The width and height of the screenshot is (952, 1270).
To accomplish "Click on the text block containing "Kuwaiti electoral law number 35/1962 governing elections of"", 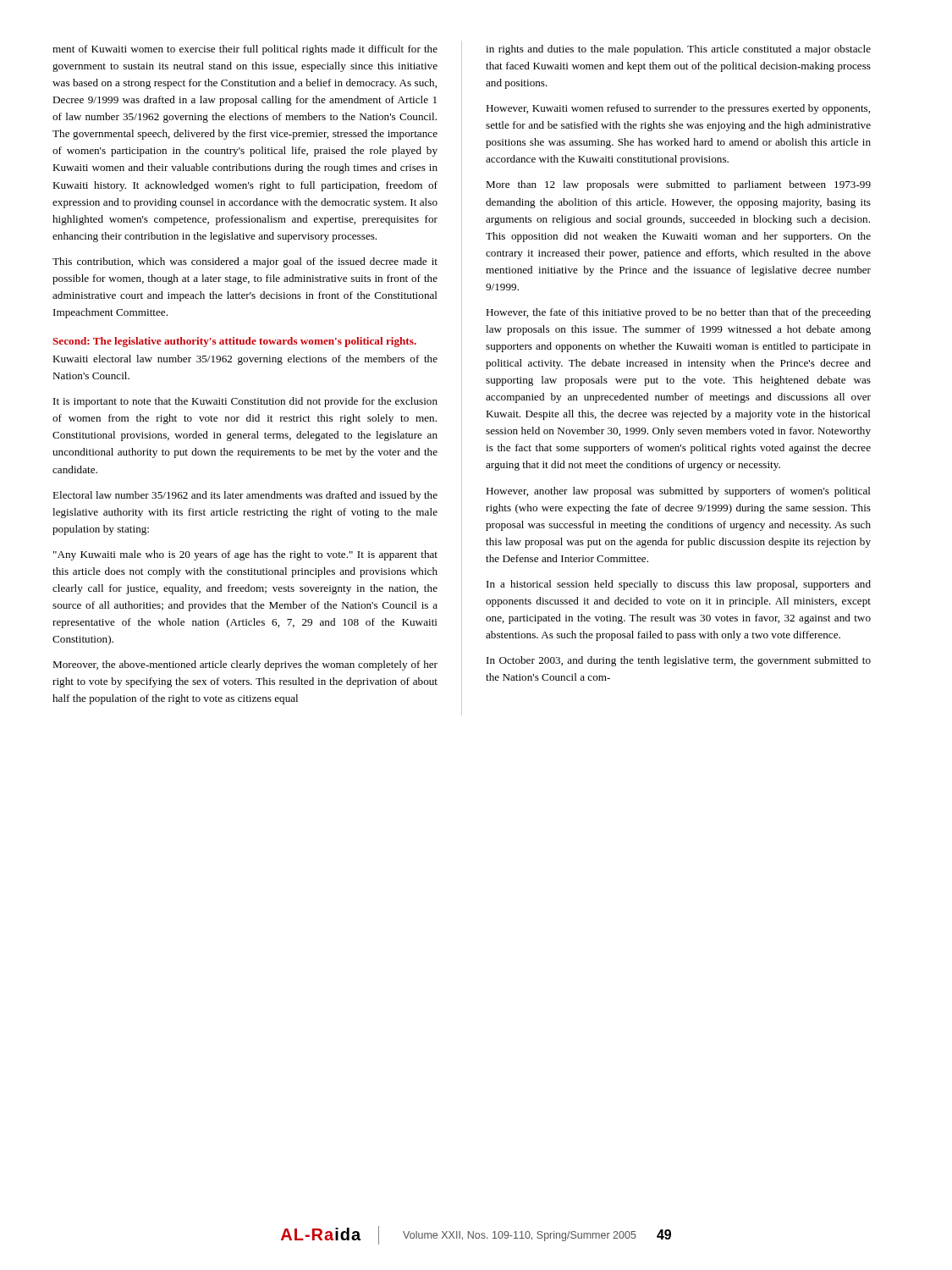I will (x=245, y=368).
